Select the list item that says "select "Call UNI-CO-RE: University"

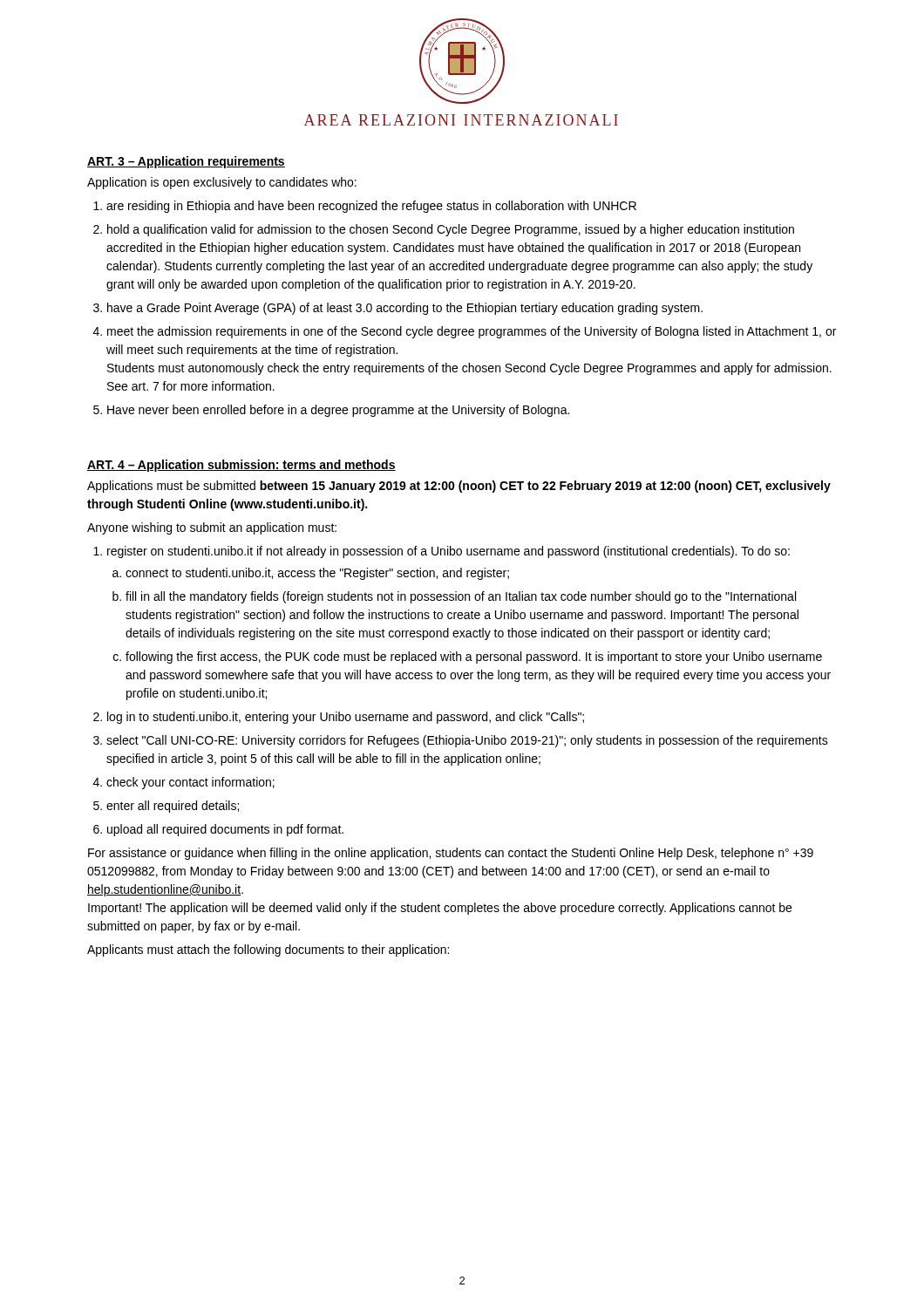[467, 749]
